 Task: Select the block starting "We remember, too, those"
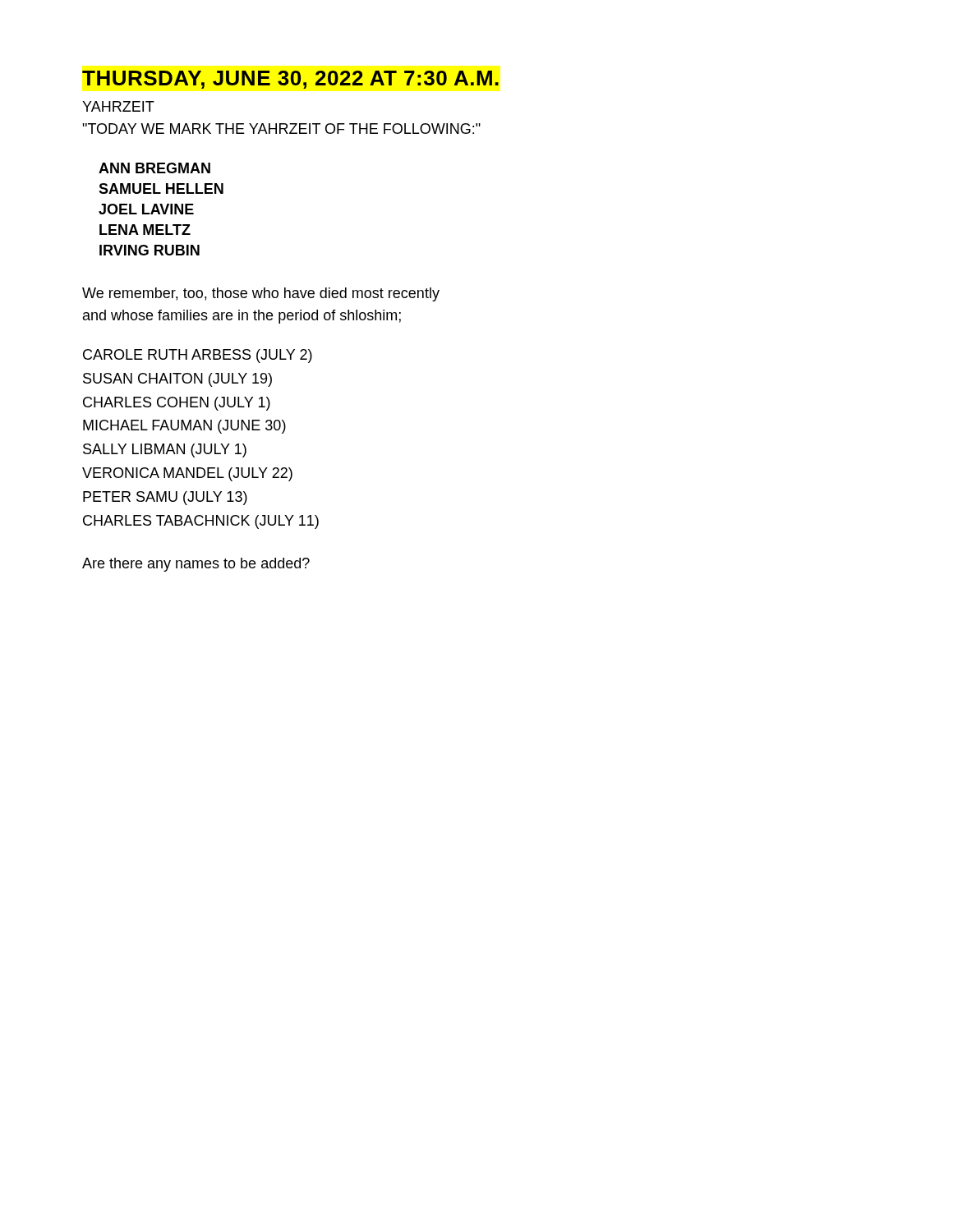coord(261,304)
